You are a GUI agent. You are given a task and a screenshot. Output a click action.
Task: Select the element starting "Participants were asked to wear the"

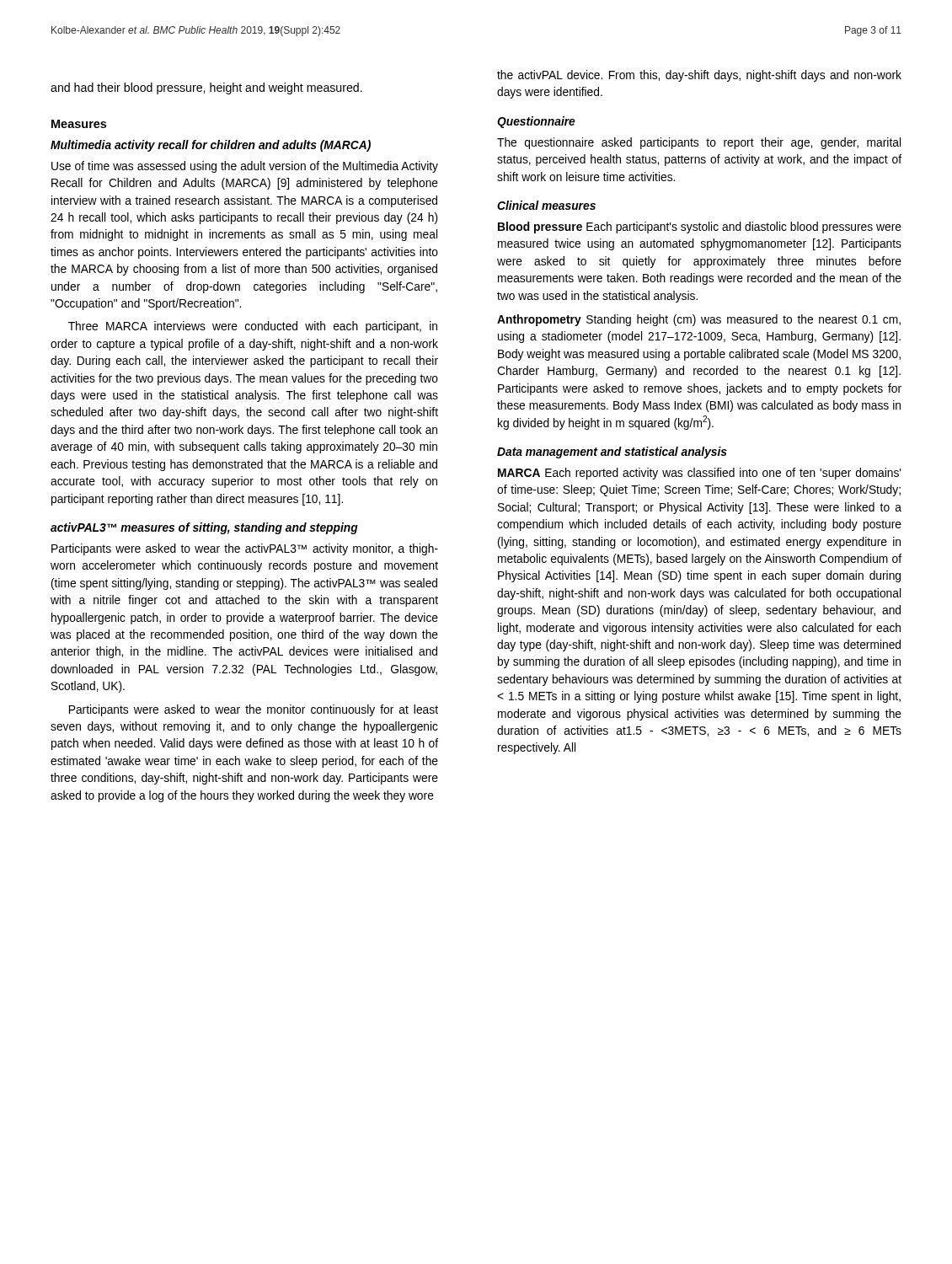point(244,673)
